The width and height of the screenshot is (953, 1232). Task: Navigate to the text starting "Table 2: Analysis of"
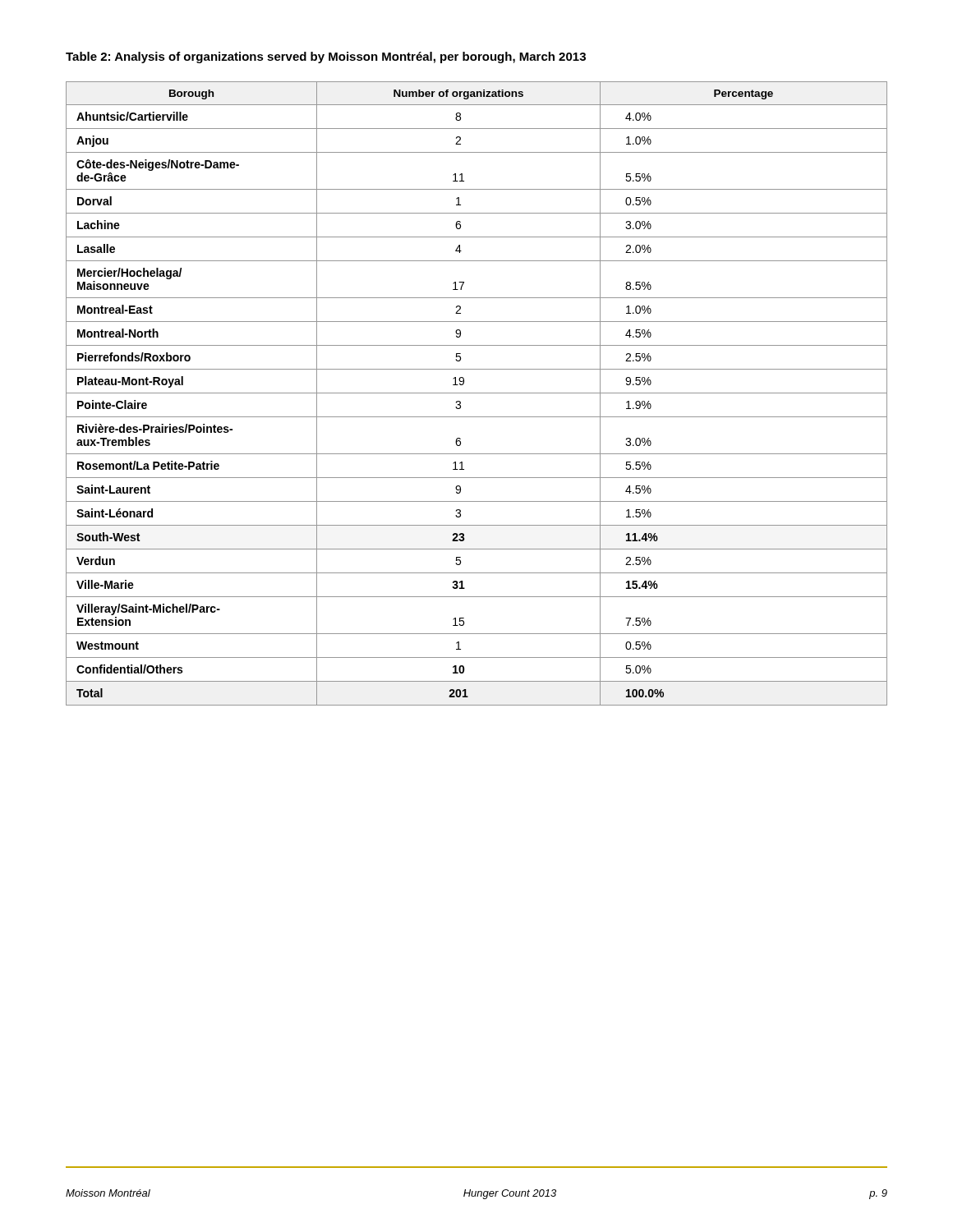click(x=326, y=56)
